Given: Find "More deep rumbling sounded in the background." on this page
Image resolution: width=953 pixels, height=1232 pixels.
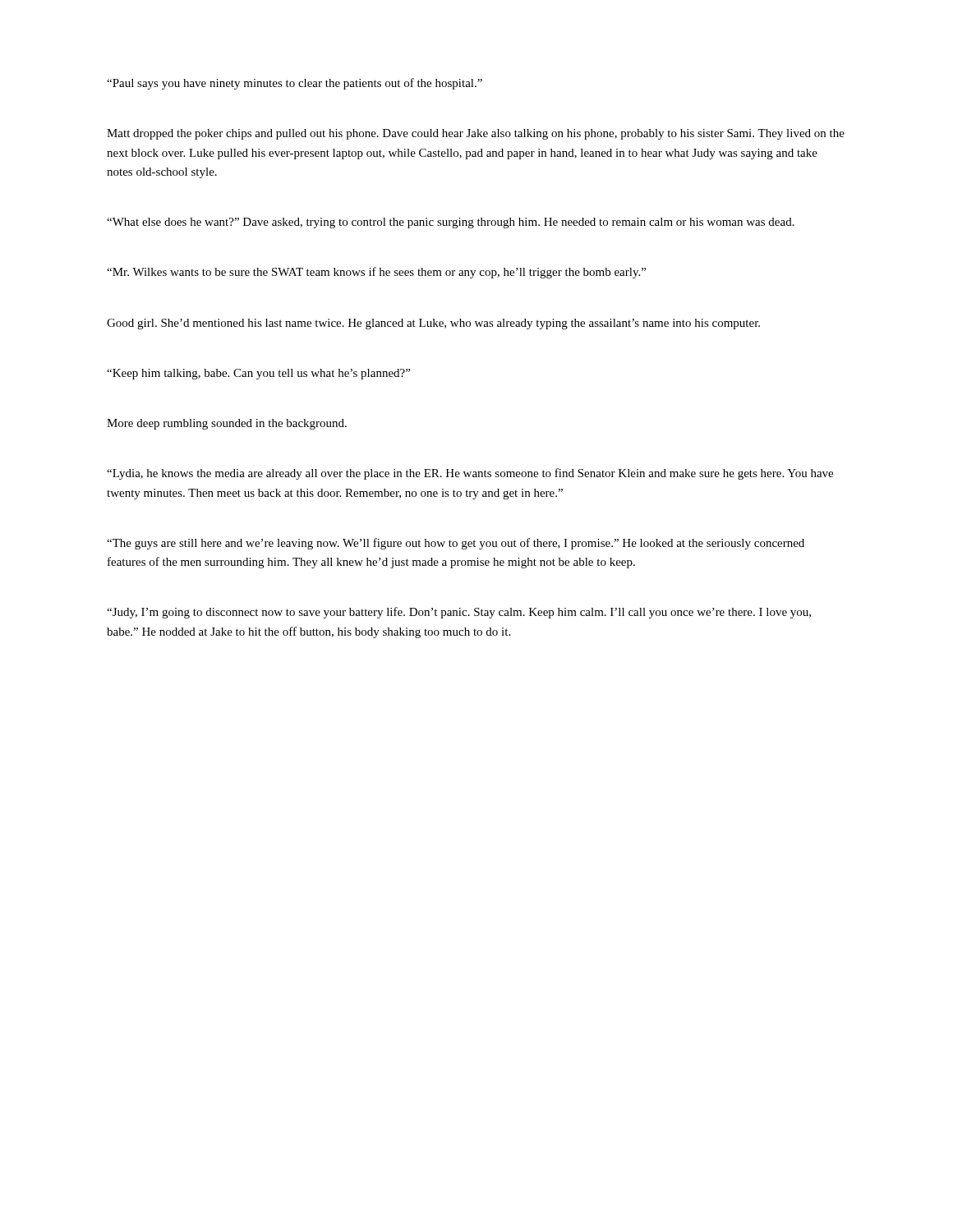Looking at the screenshot, I should coord(227,423).
